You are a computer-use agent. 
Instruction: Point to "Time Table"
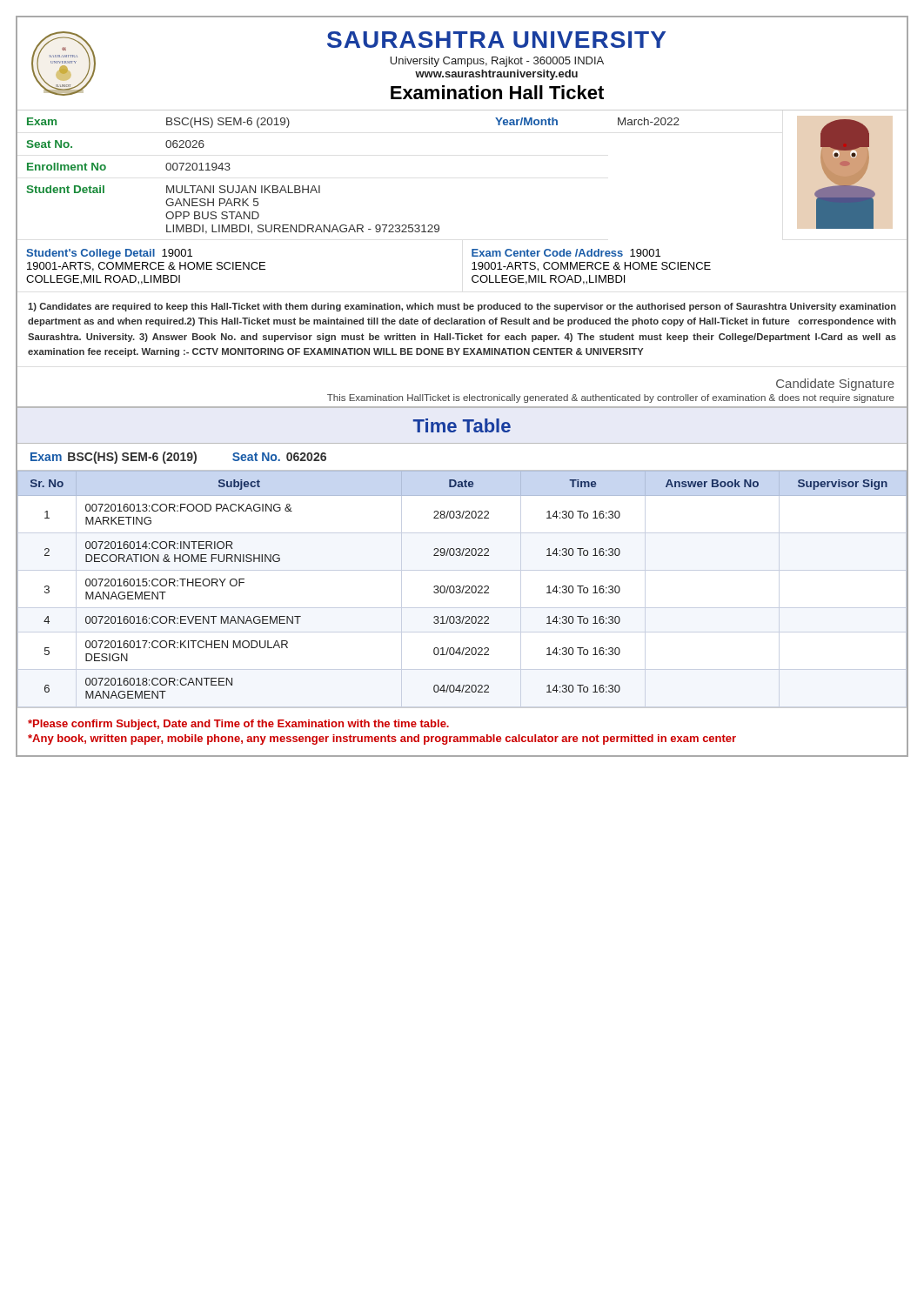pos(462,426)
